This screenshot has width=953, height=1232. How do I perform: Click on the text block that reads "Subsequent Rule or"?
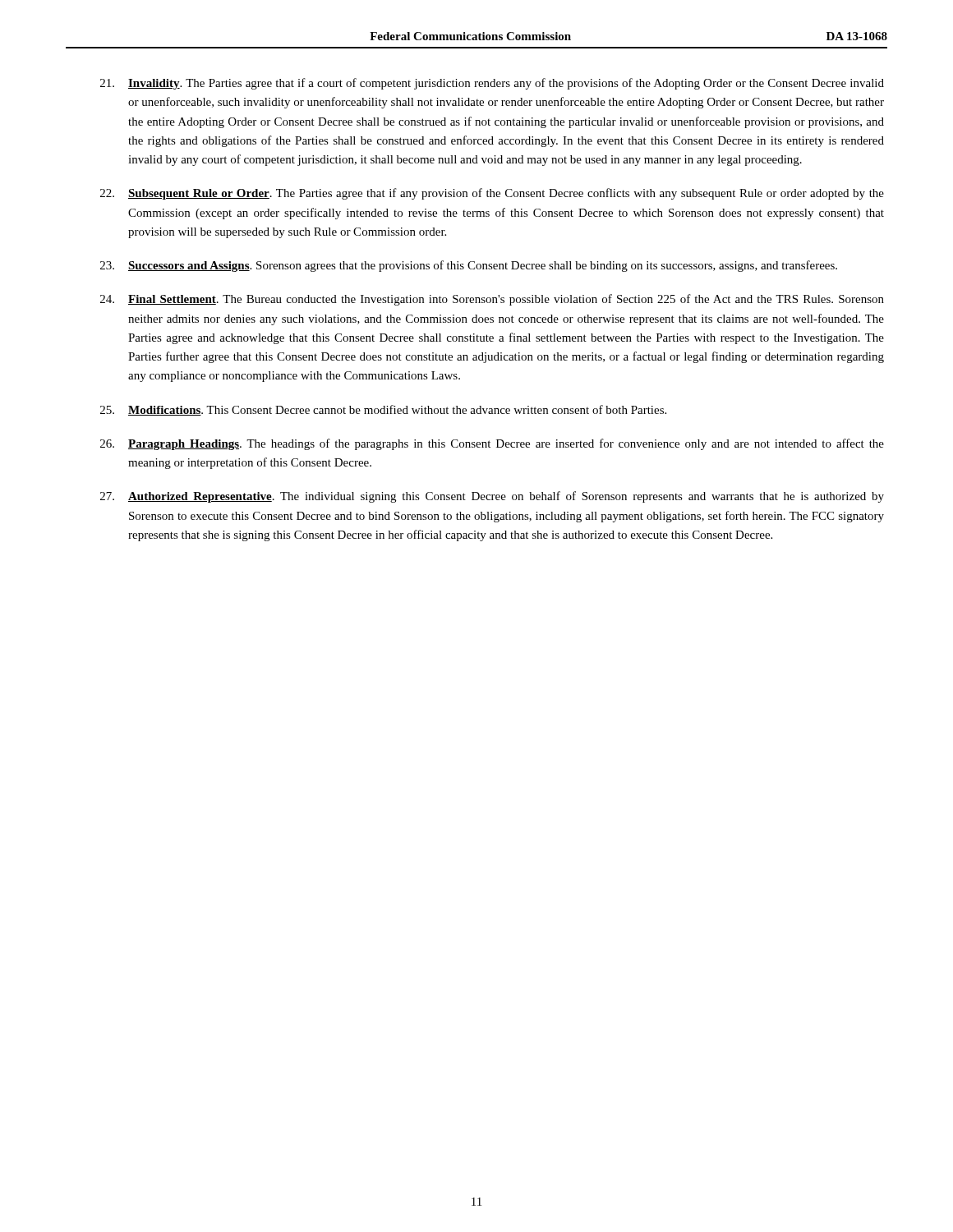pyautogui.click(x=475, y=213)
